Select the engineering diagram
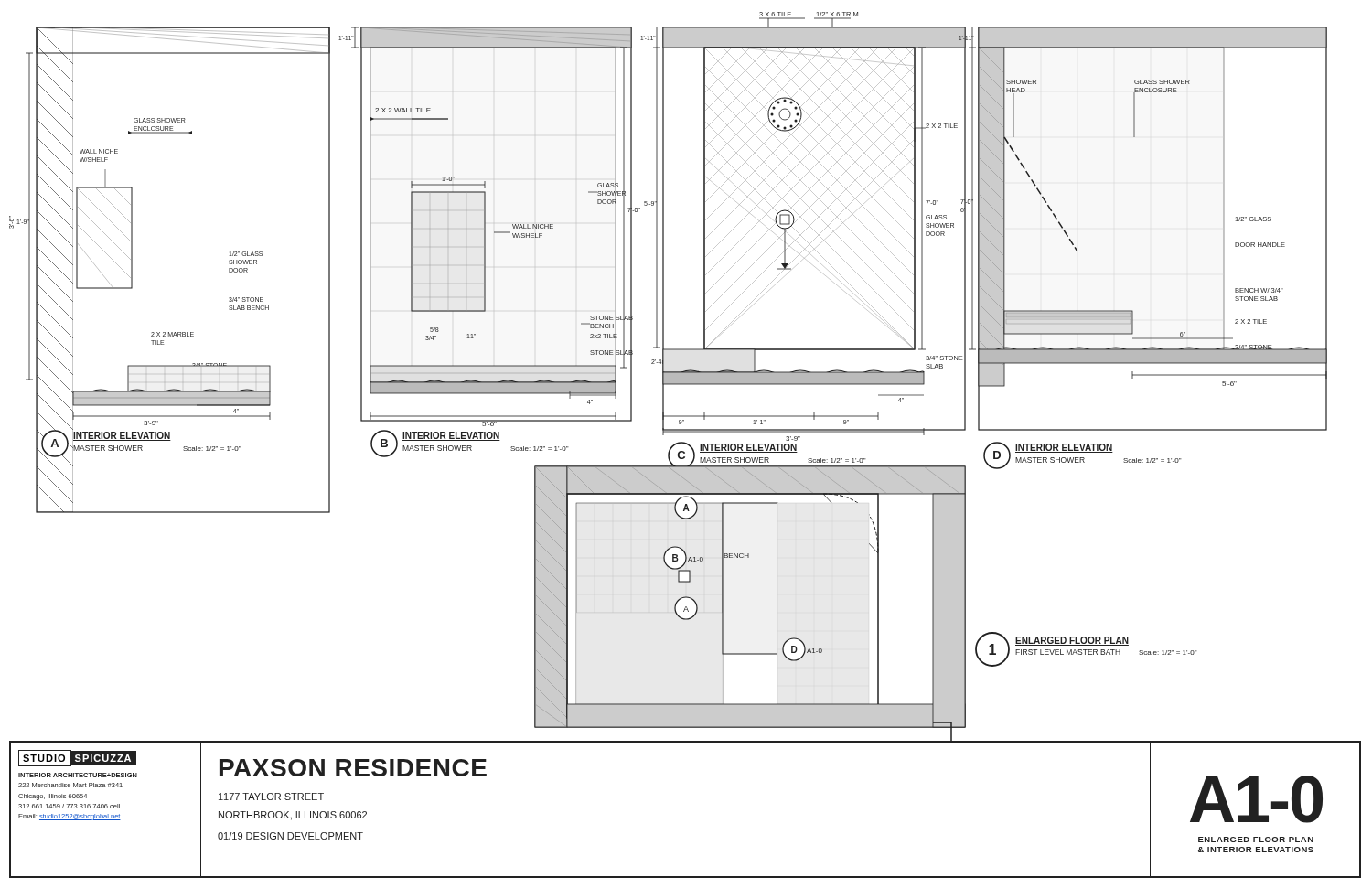 click(x=685, y=375)
